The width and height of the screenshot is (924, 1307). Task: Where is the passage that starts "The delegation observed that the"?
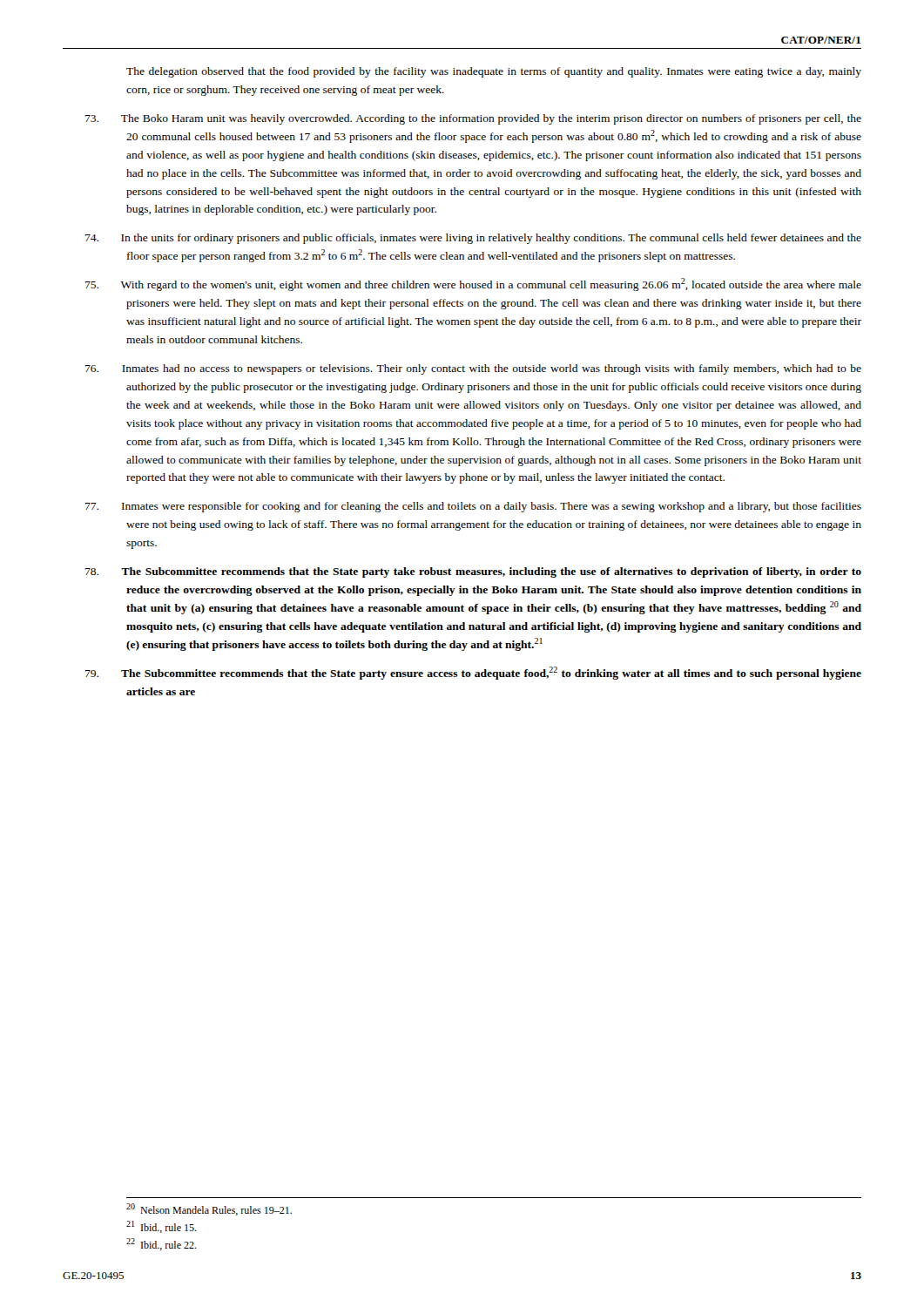494,80
